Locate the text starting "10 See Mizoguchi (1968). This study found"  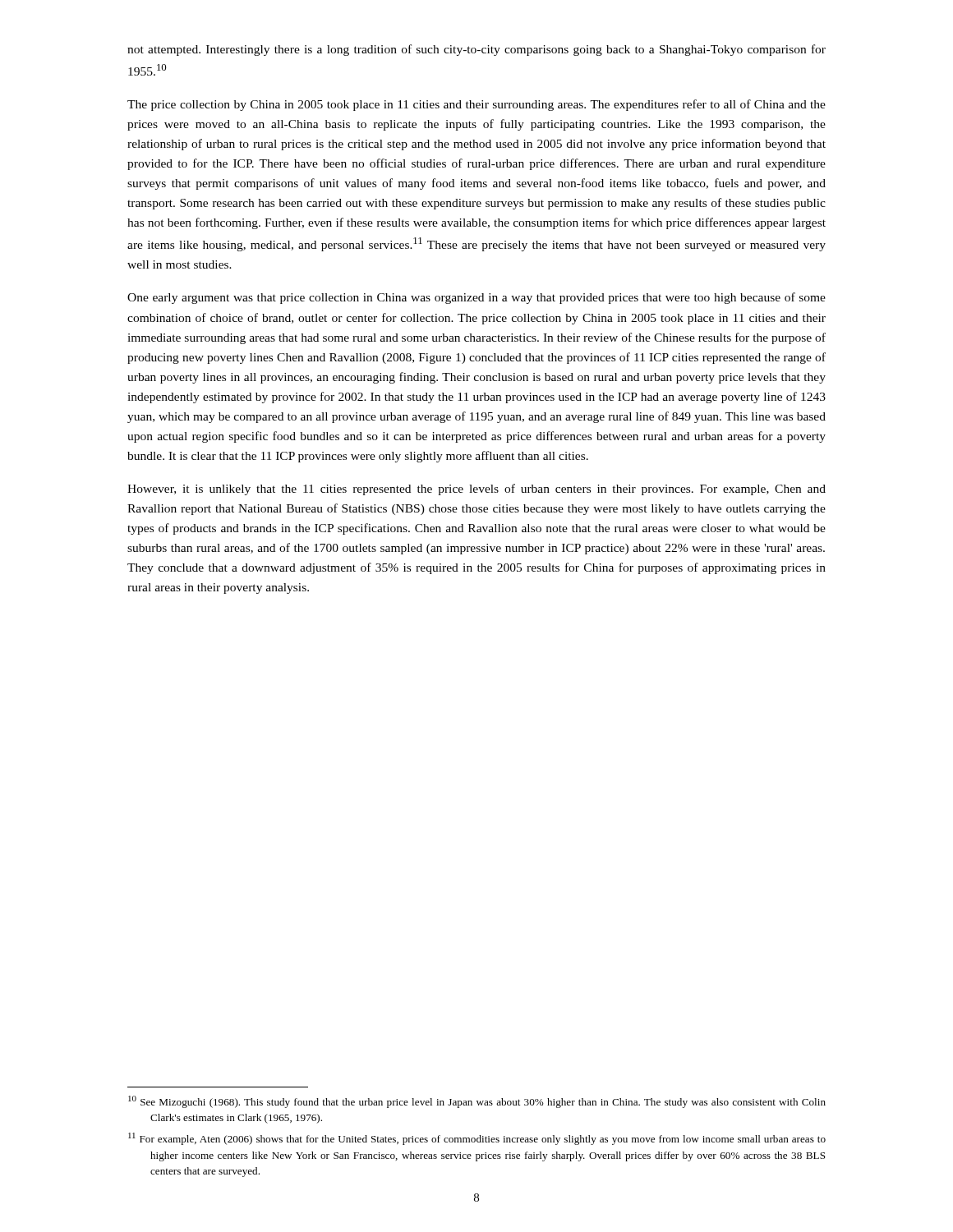[476, 1108]
